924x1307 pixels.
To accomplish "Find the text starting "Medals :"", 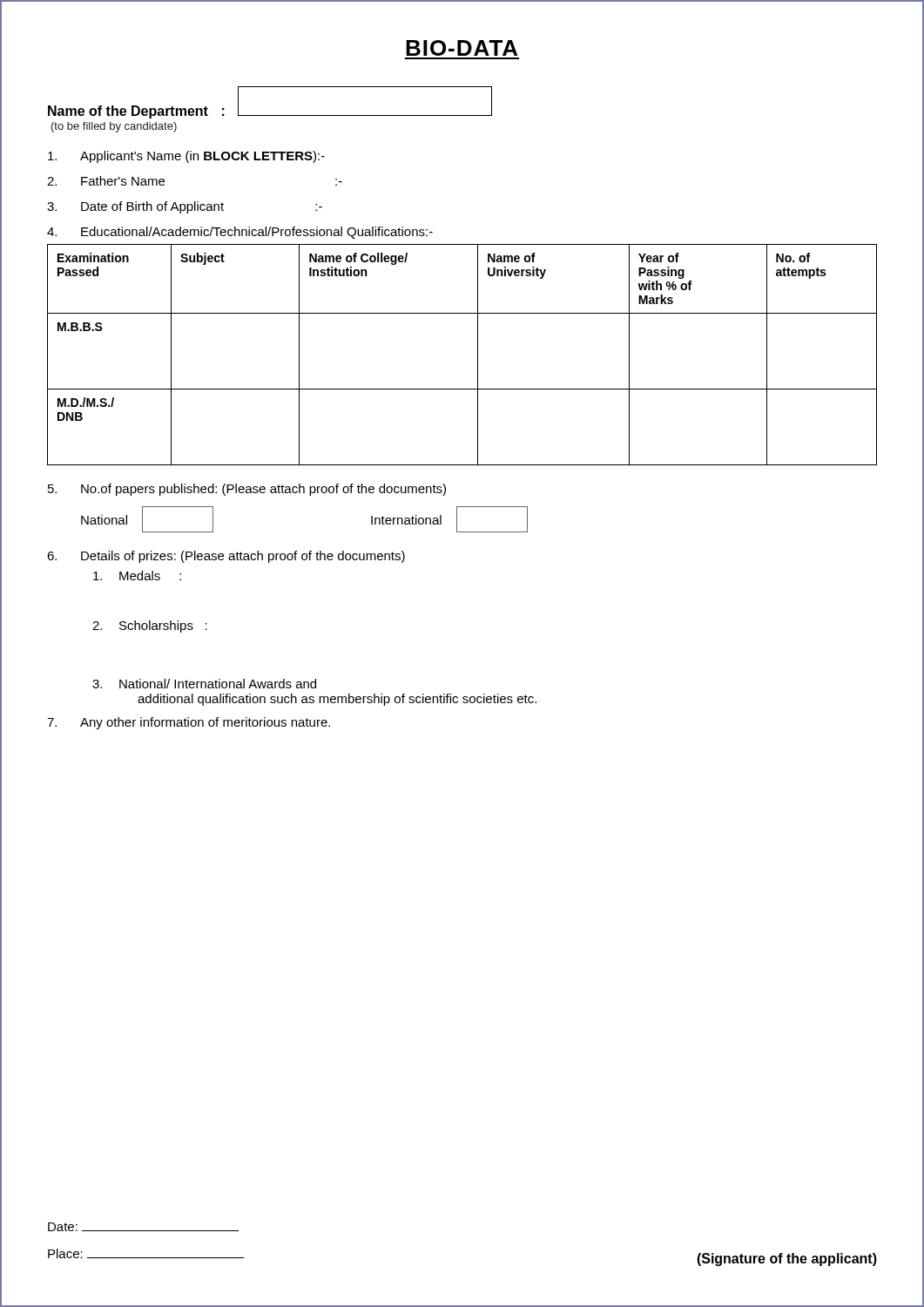I will pyautogui.click(x=137, y=576).
